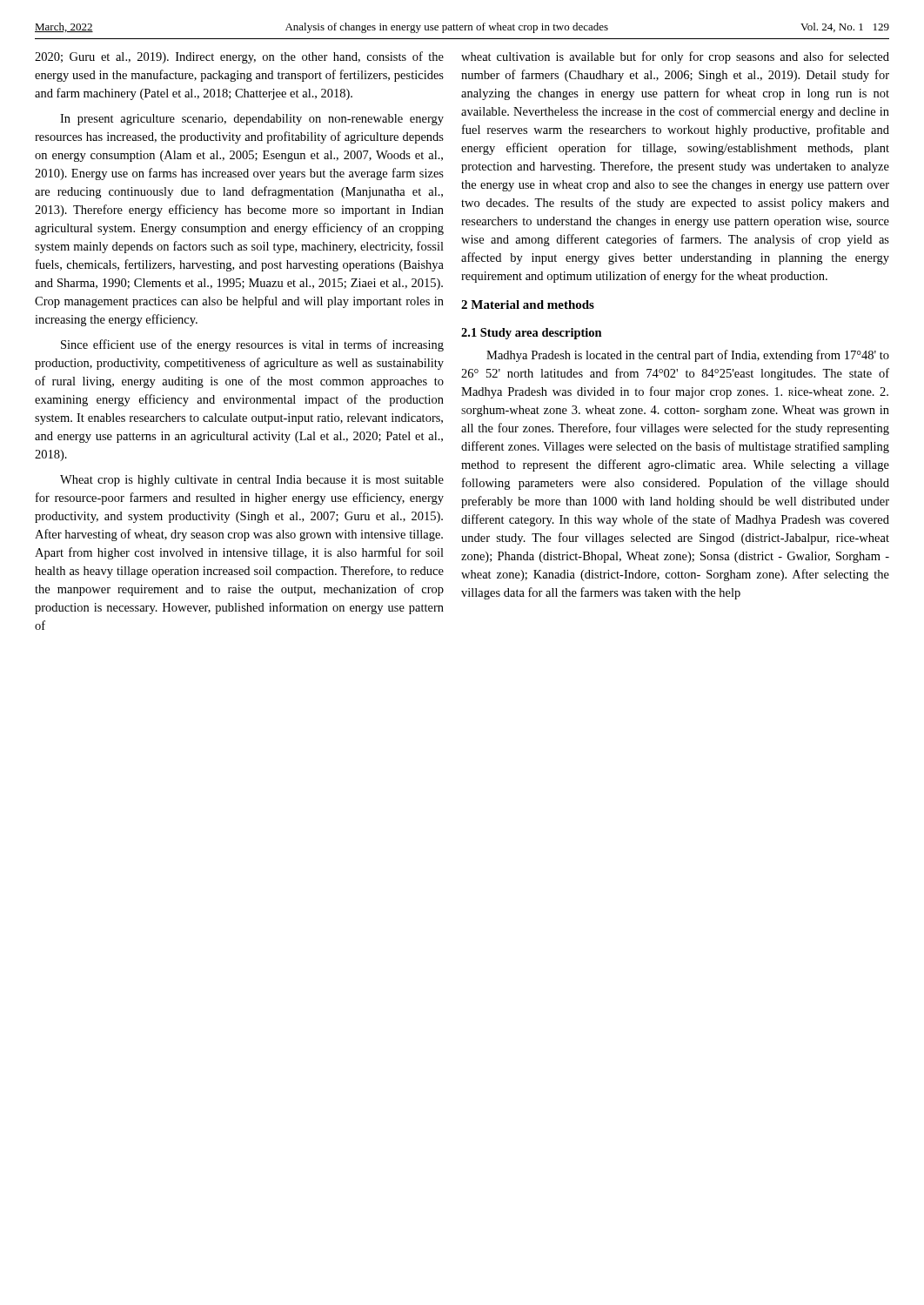Locate the element starting "2 Material and methods"
924x1305 pixels.
coord(528,305)
